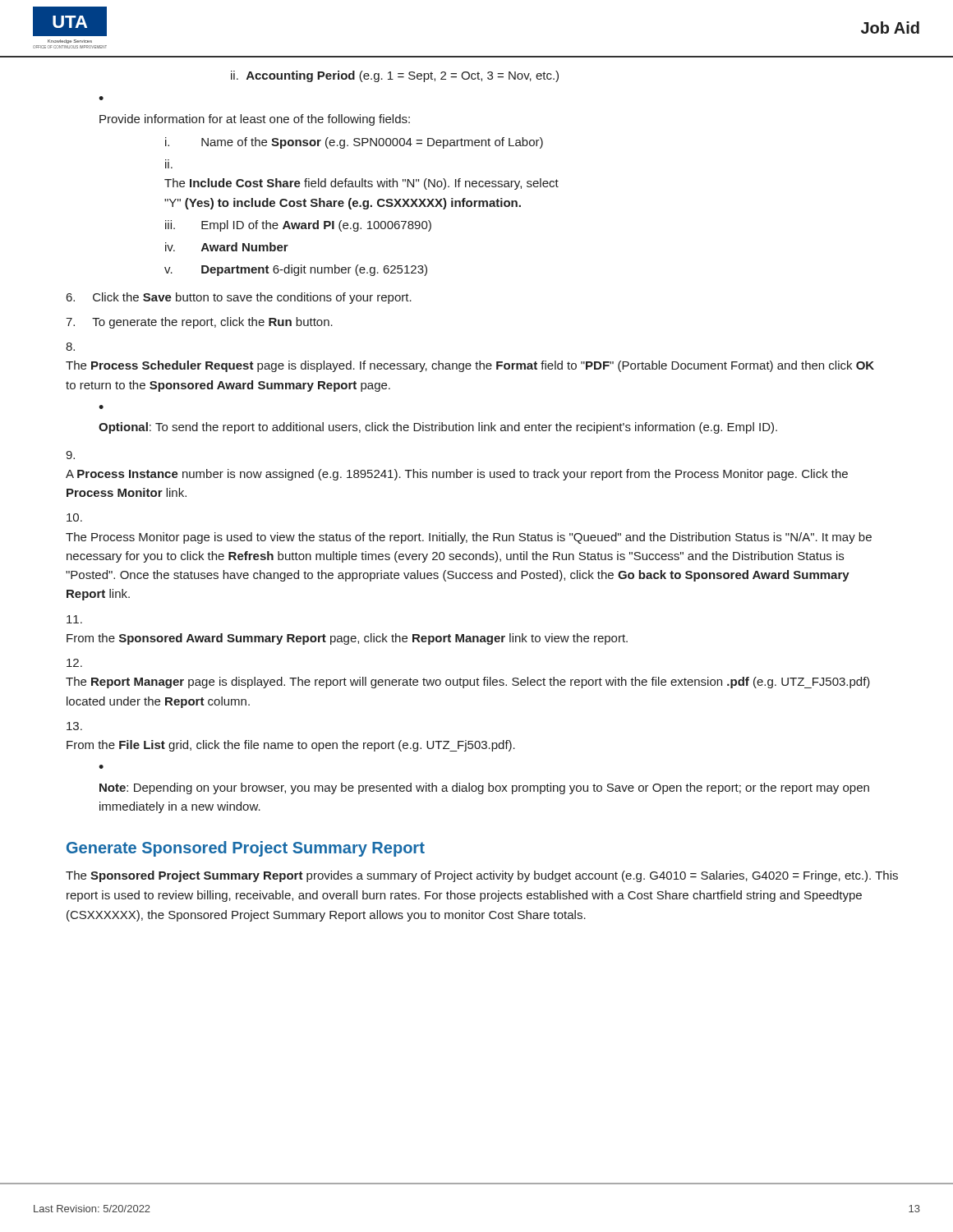Navigate to the text block starting "v. Department 6-digit number (e.g."
This screenshot has width=953, height=1232.
click(x=296, y=269)
